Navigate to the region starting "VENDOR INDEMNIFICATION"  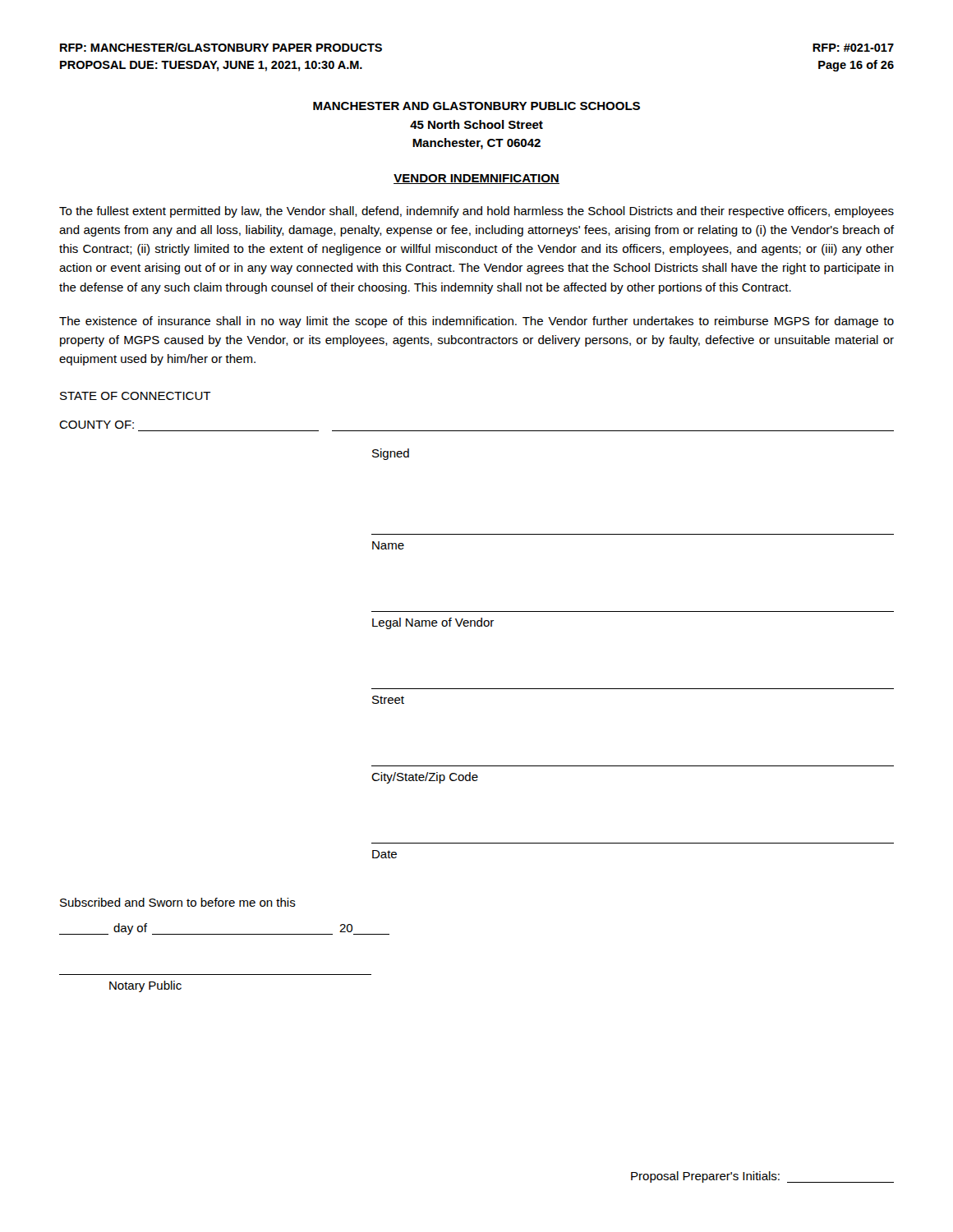tap(476, 177)
